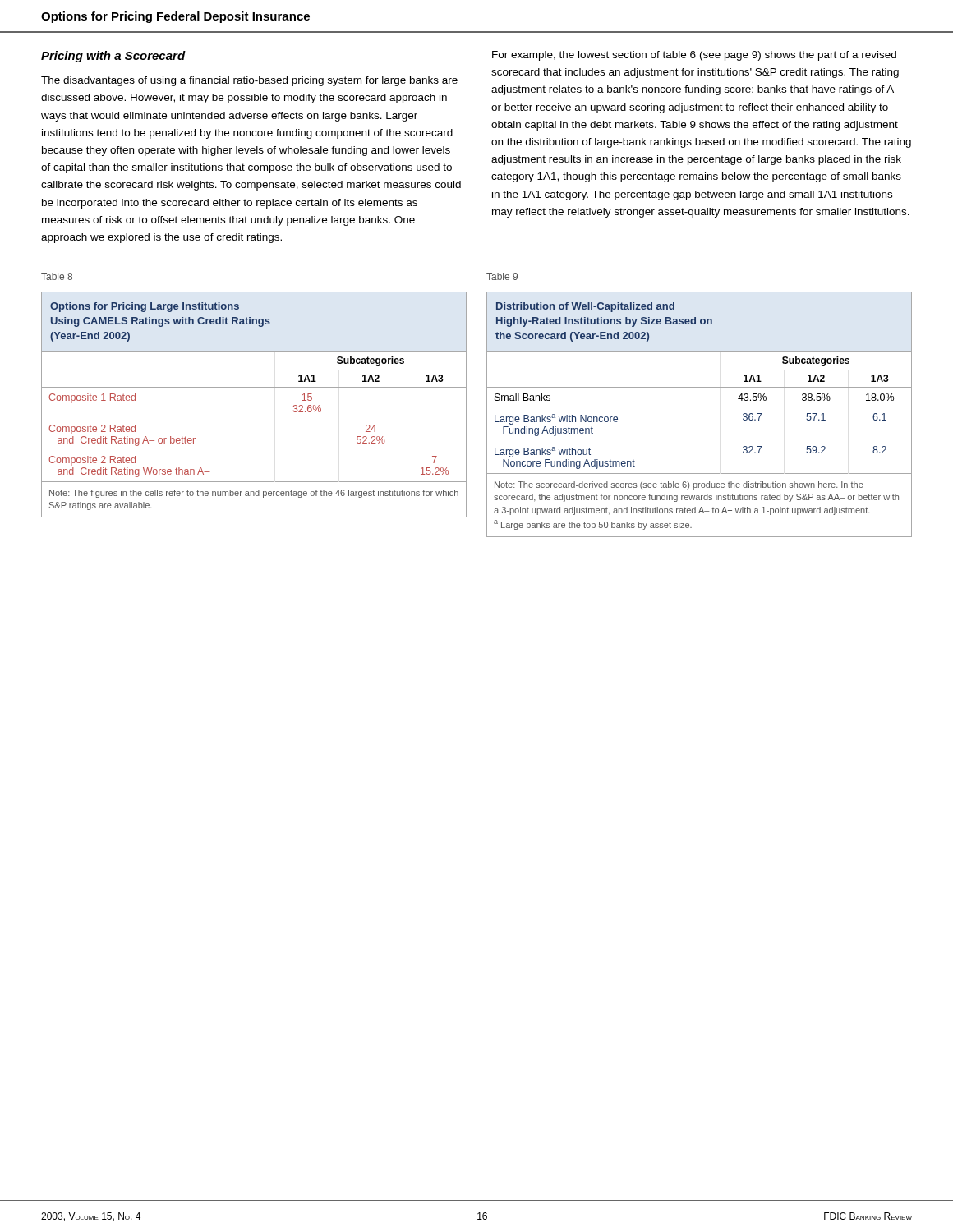
Task: Find the table that mentions "Note: The figures"
Action: (254, 405)
